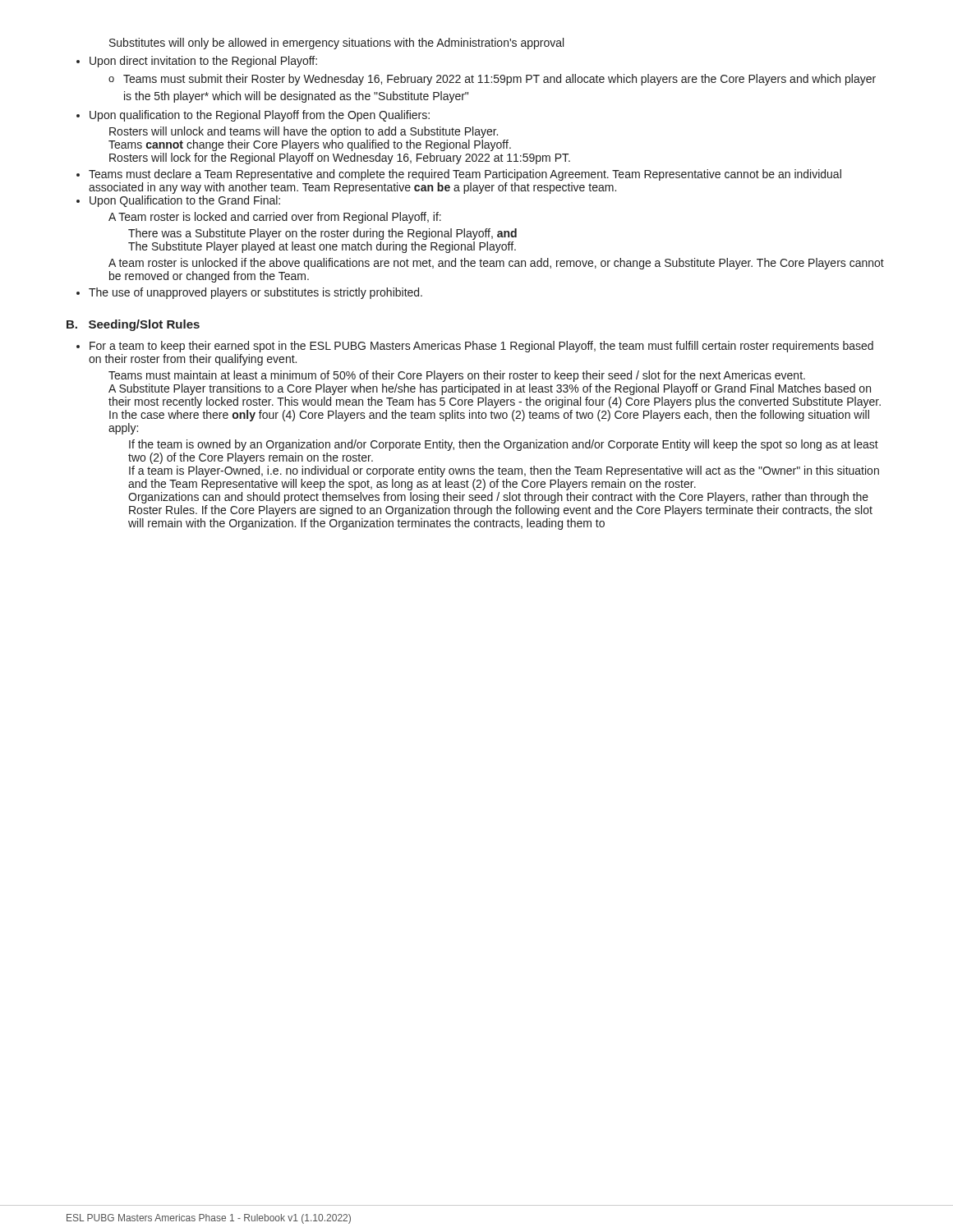Image resolution: width=953 pixels, height=1232 pixels.
Task: Click the passage that begins "In the case where there only four (4)"
Action: (x=498, y=469)
